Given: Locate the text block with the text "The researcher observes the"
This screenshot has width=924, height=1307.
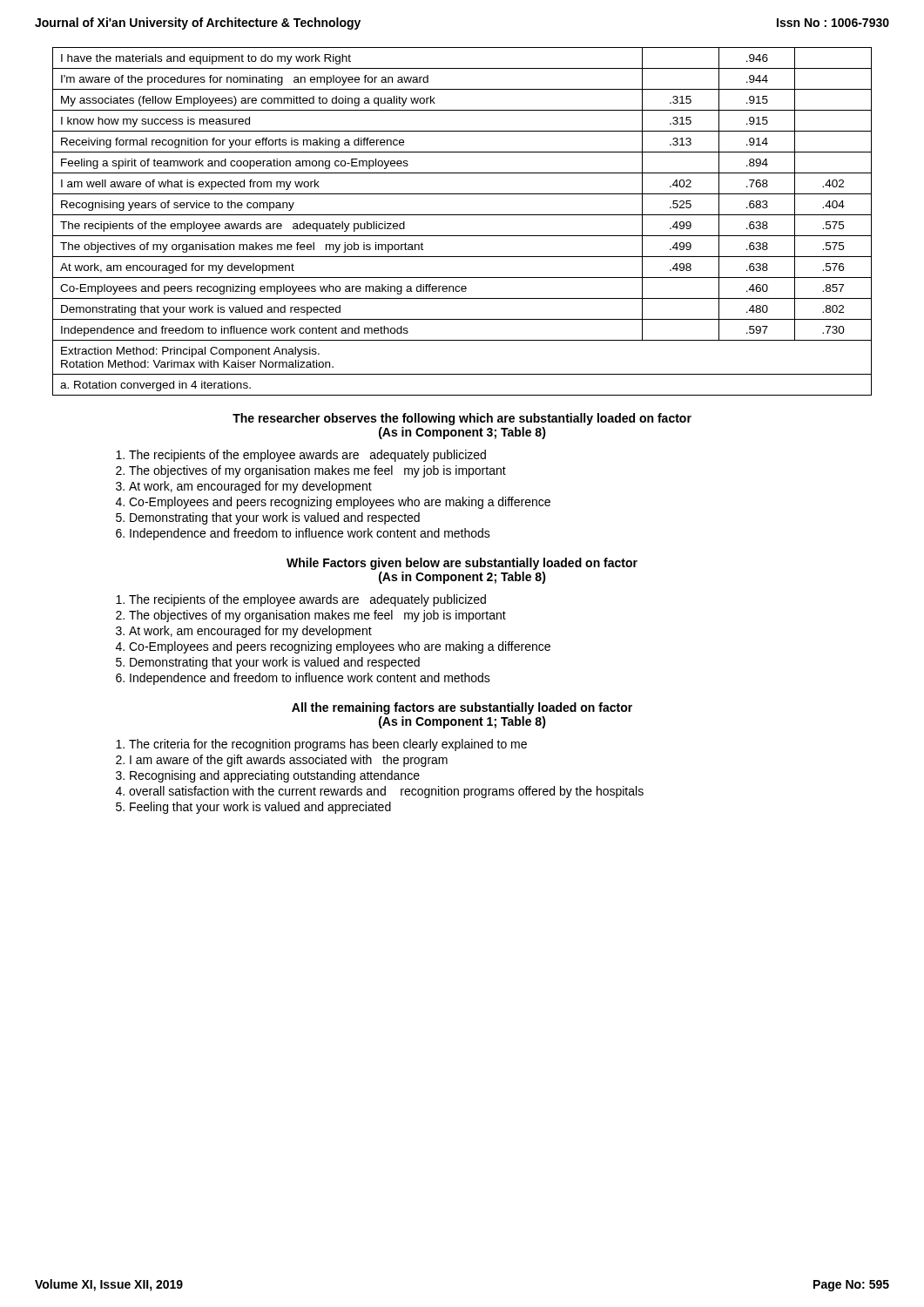Looking at the screenshot, I should click(x=462, y=425).
